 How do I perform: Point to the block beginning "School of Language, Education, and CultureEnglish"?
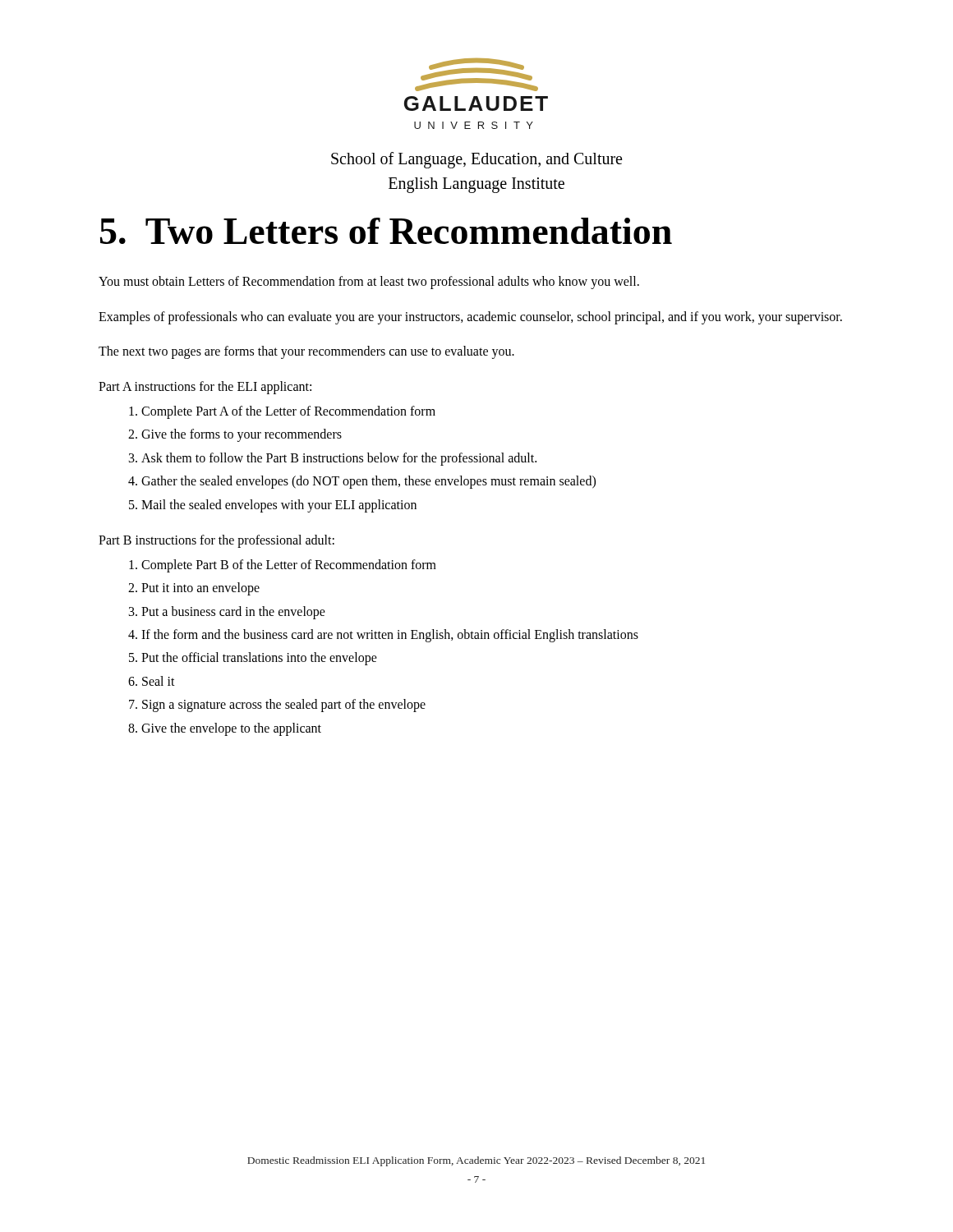[x=476, y=171]
